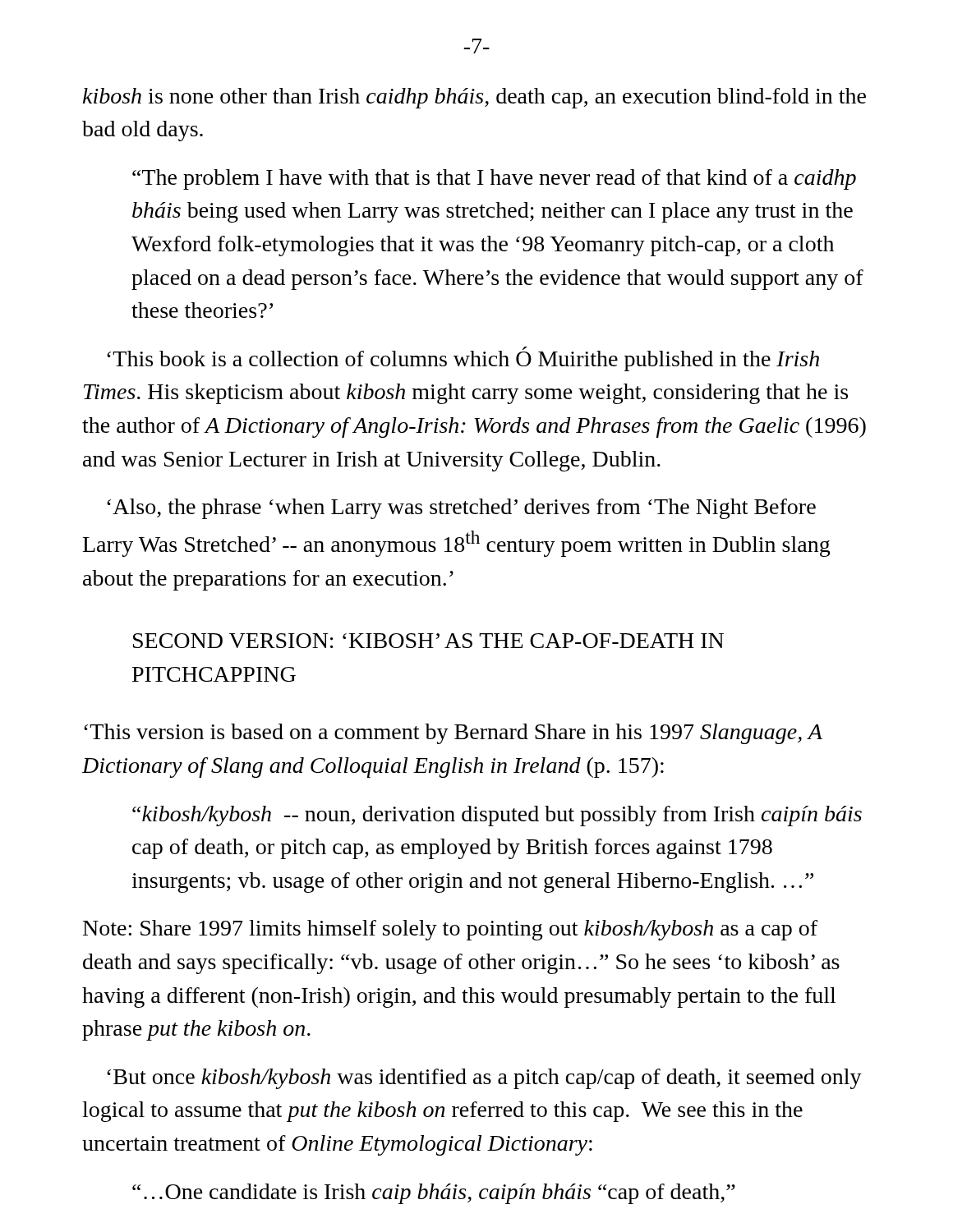953x1232 pixels.
Task: Navigate to the text starting "SECOND VERSION: ‘KIBOSH’ AS THE CAP-OF-DEATH"
Action: click(x=501, y=658)
